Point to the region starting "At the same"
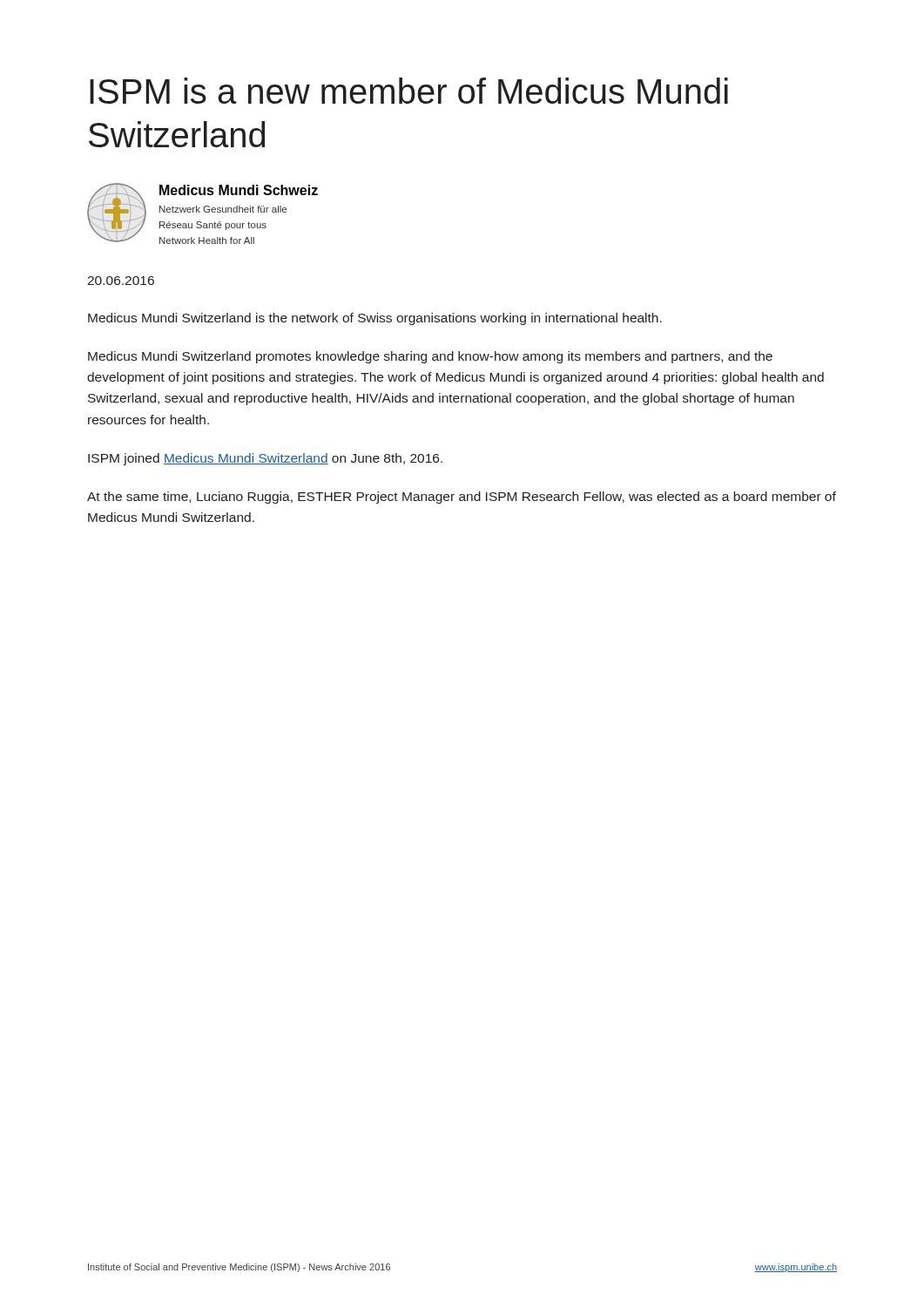Image resolution: width=924 pixels, height=1307 pixels. [461, 506]
